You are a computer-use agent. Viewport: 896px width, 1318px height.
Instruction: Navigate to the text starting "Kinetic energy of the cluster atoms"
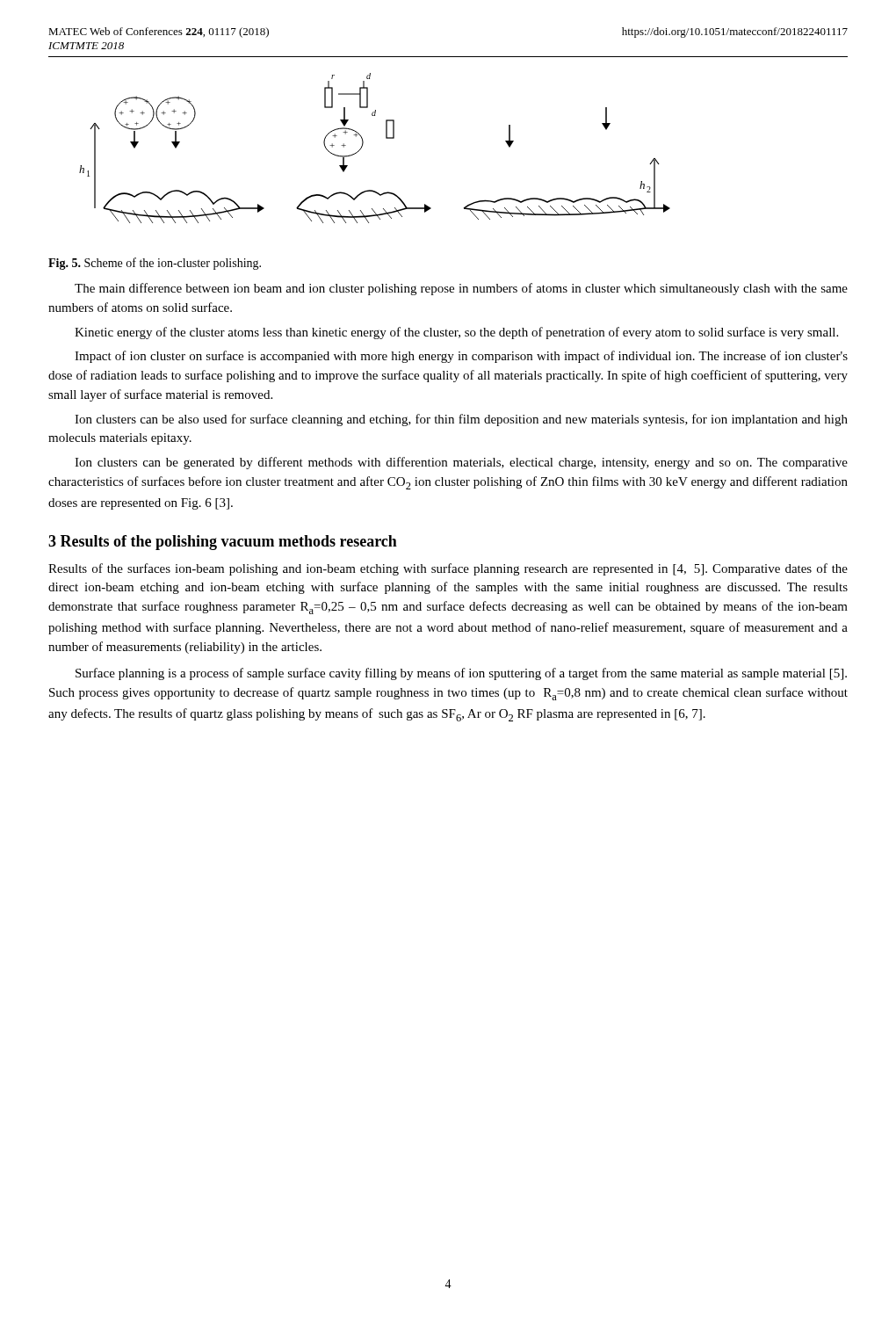[448, 332]
